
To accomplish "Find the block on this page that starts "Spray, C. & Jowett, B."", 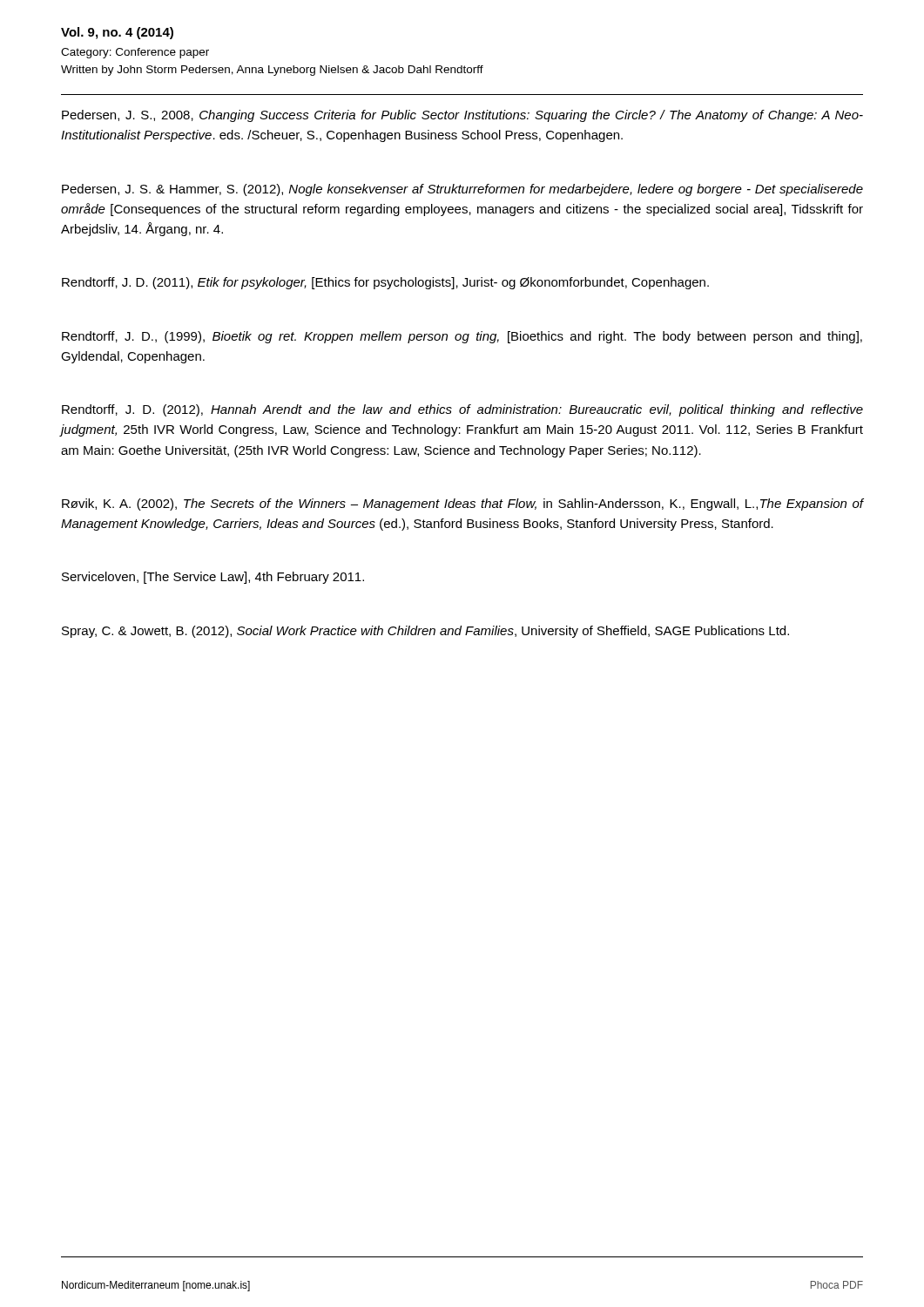I will click(x=426, y=630).
